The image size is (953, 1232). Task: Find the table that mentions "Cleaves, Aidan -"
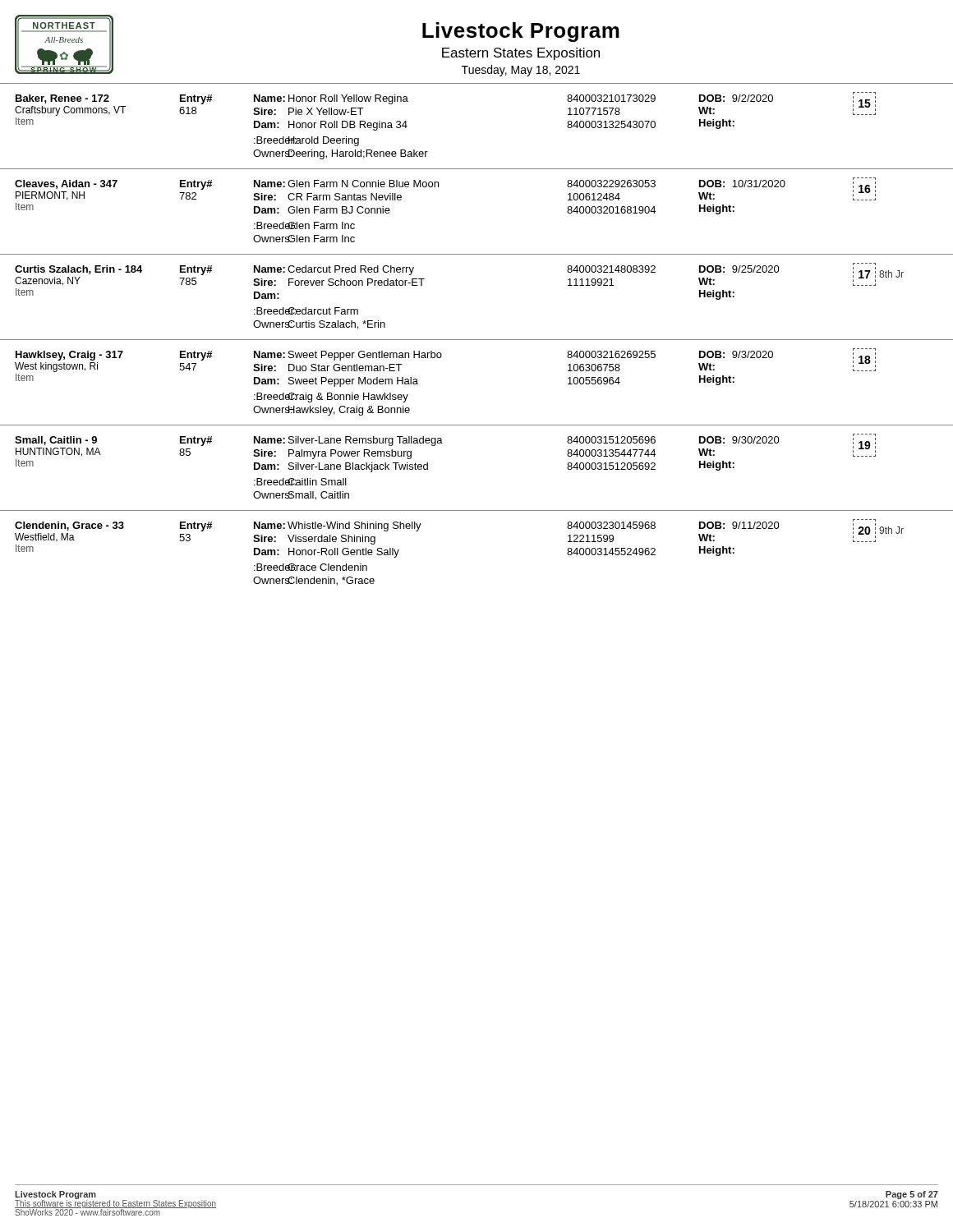476,211
